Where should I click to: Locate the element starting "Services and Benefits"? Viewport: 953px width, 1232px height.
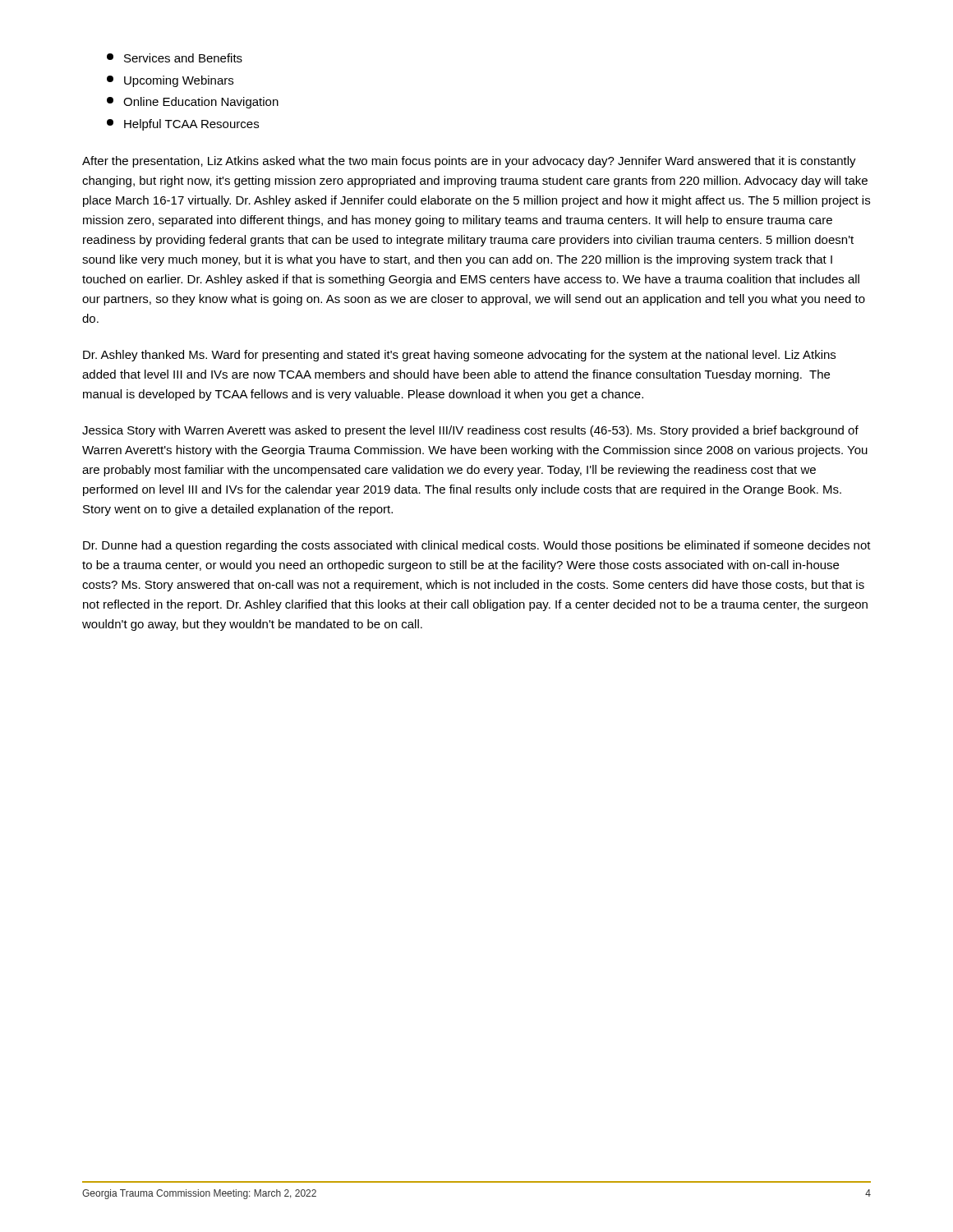tap(175, 59)
